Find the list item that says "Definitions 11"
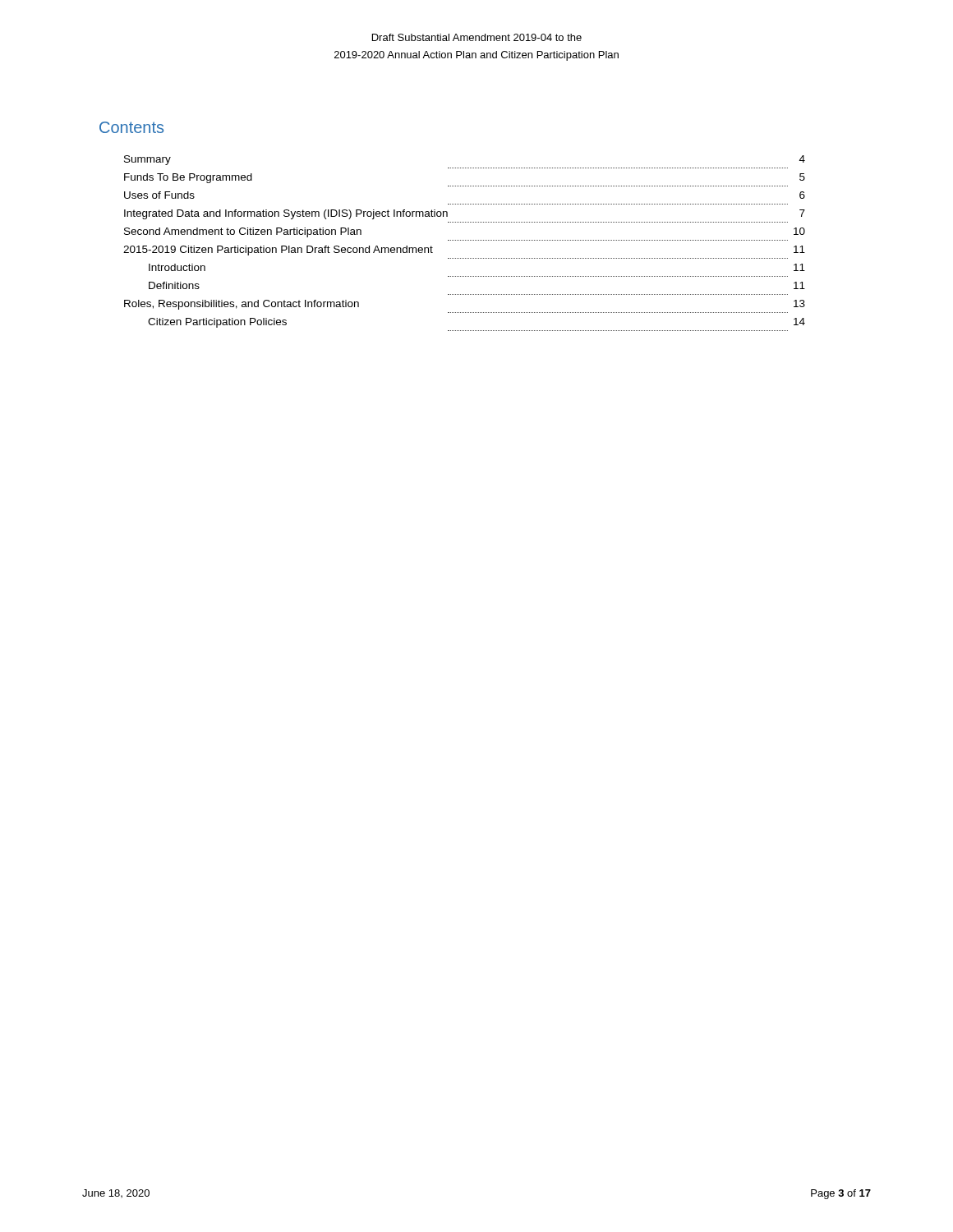The height and width of the screenshot is (1232, 953). (452, 286)
